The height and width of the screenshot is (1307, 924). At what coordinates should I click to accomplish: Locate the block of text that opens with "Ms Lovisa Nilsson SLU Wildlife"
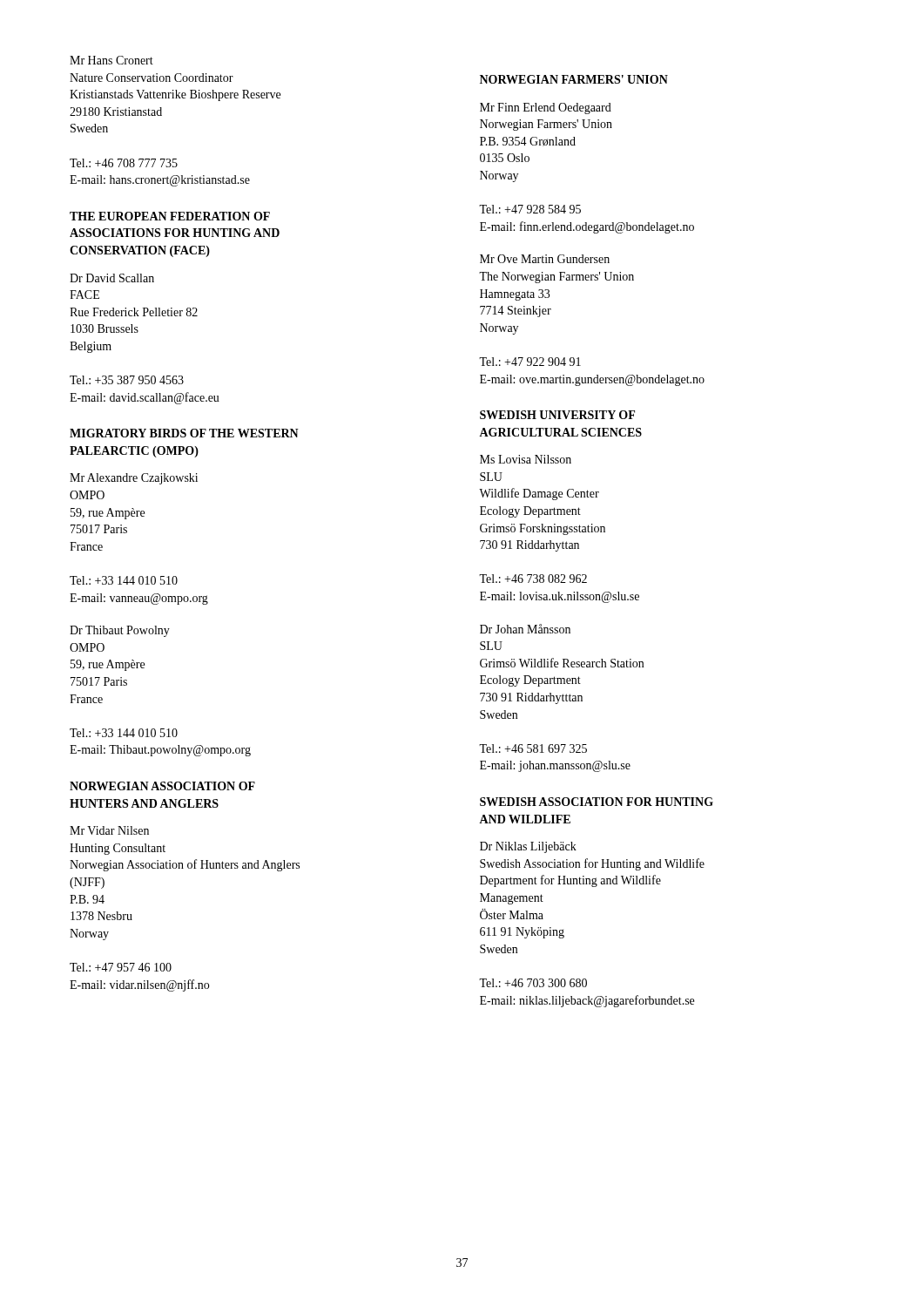click(526, 459)
